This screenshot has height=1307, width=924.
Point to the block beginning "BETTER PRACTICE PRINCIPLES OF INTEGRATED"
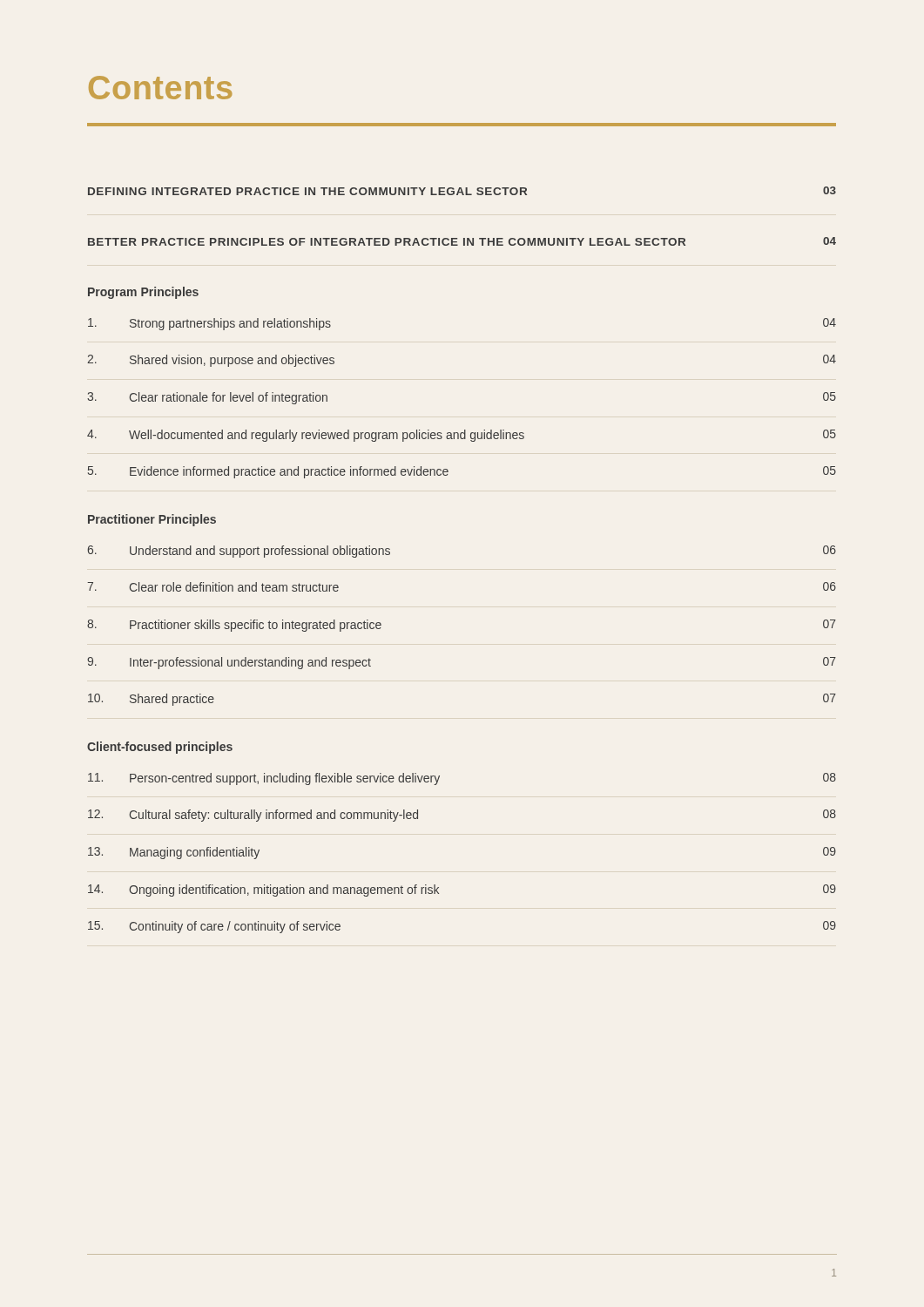462,243
